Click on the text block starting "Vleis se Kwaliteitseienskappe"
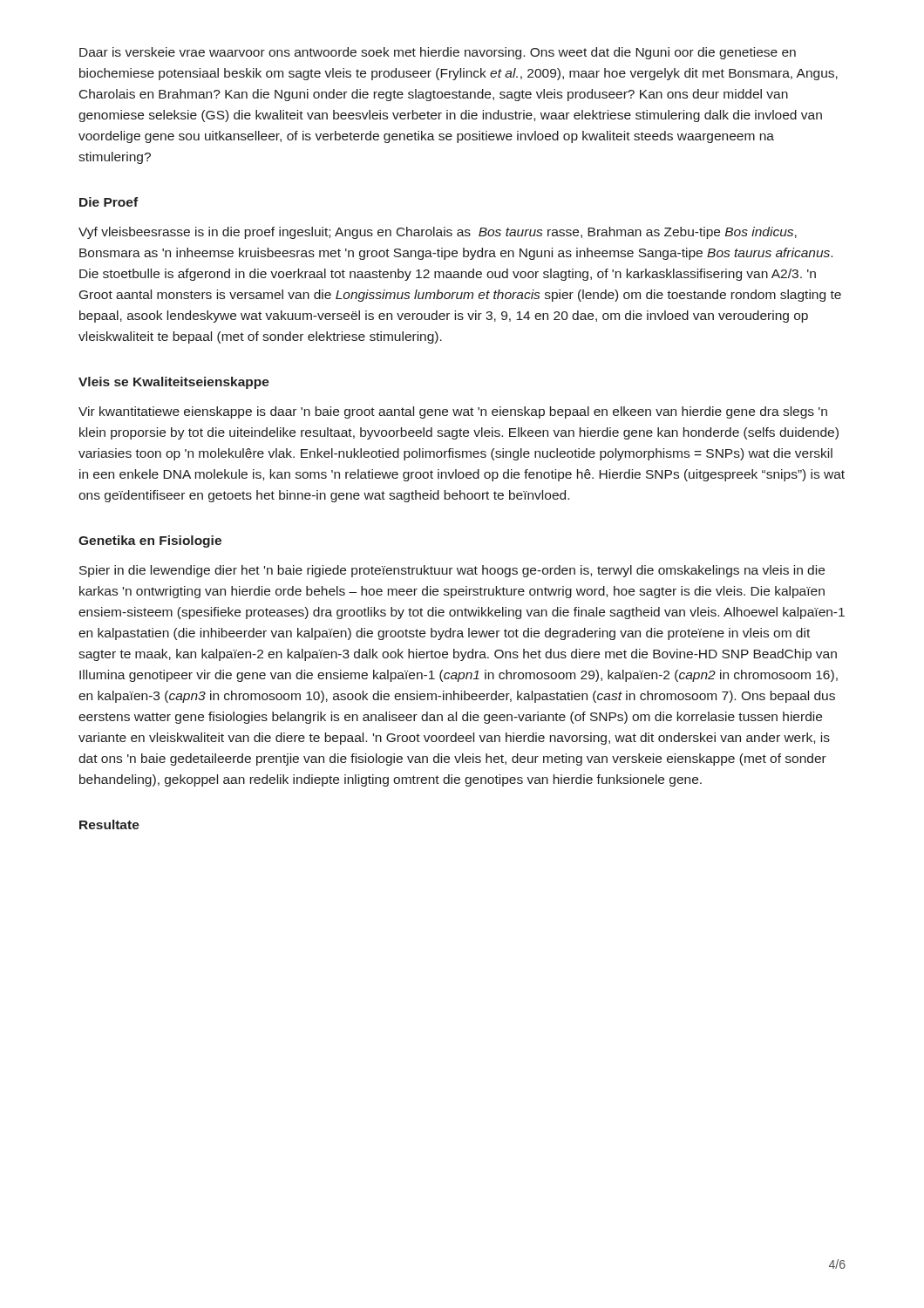Viewport: 924px width, 1308px height. (x=174, y=382)
